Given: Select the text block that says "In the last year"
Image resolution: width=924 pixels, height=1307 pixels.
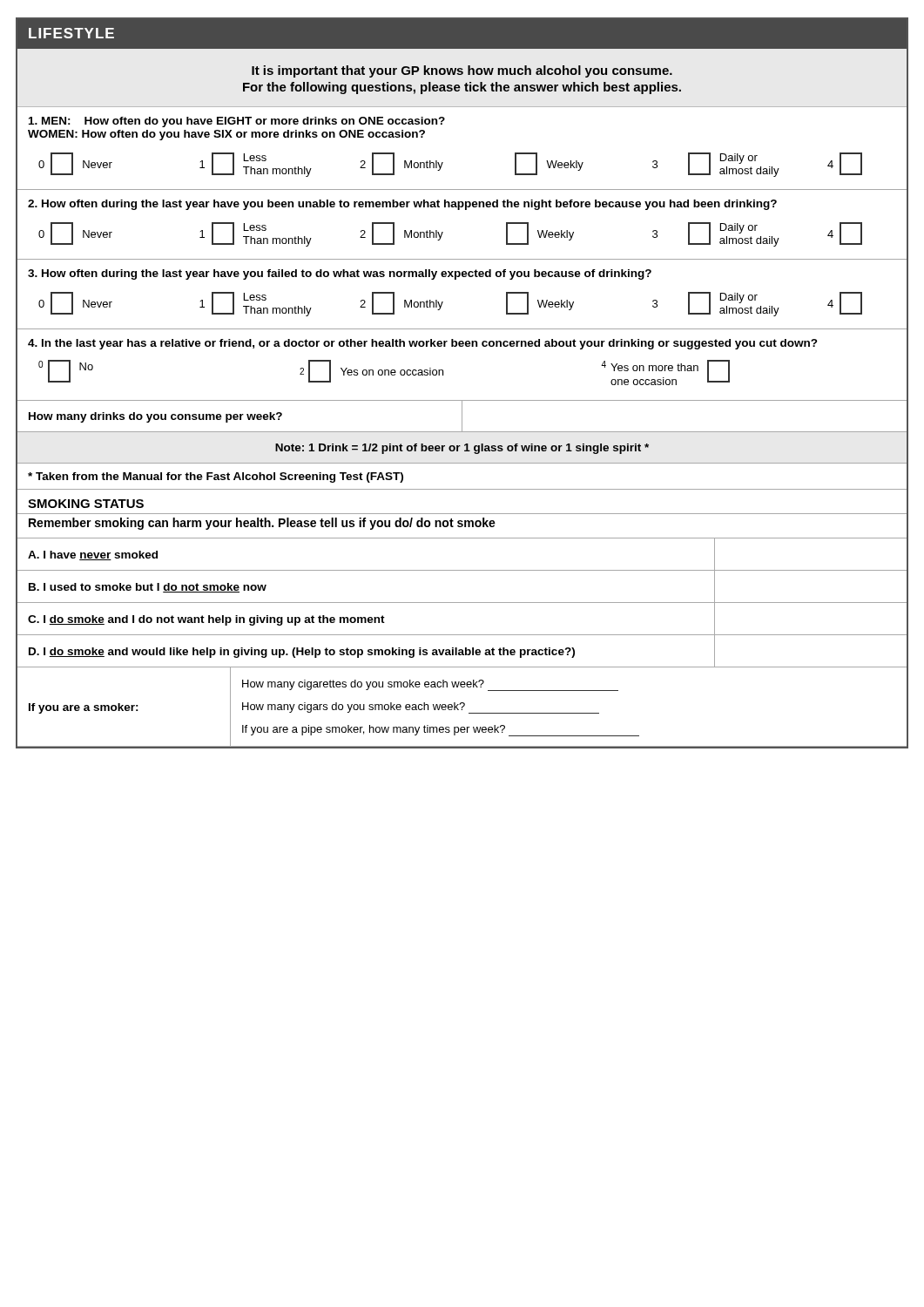Looking at the screenshot, I should click(x=423, y=343).
